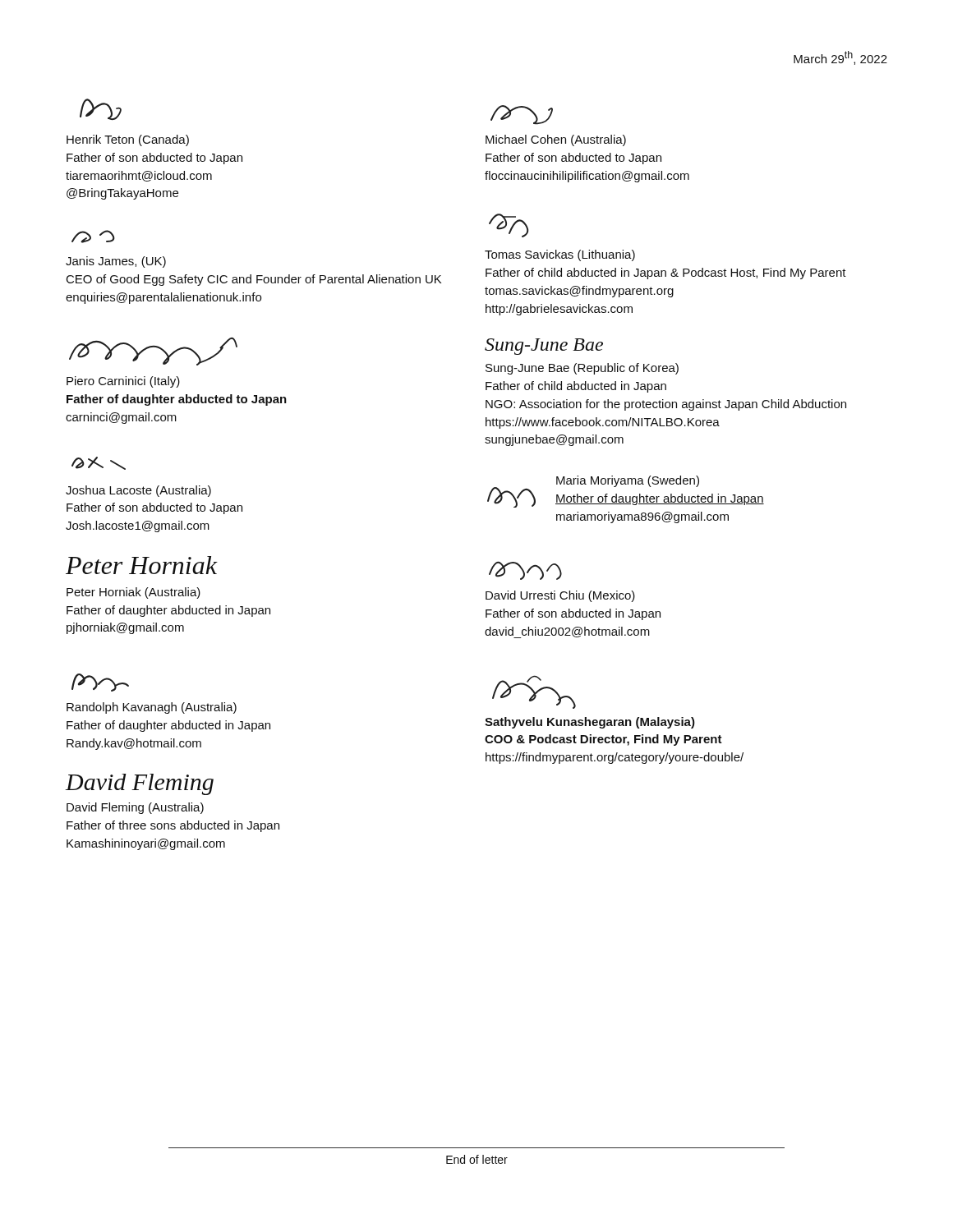The height and width of the screenshot is (1232, 953).
Task: Where is the passage that starts "Piero Carninici (Italy) Father of daughter abducted"?
Action: pyautogui.click(x=176, y=381)
